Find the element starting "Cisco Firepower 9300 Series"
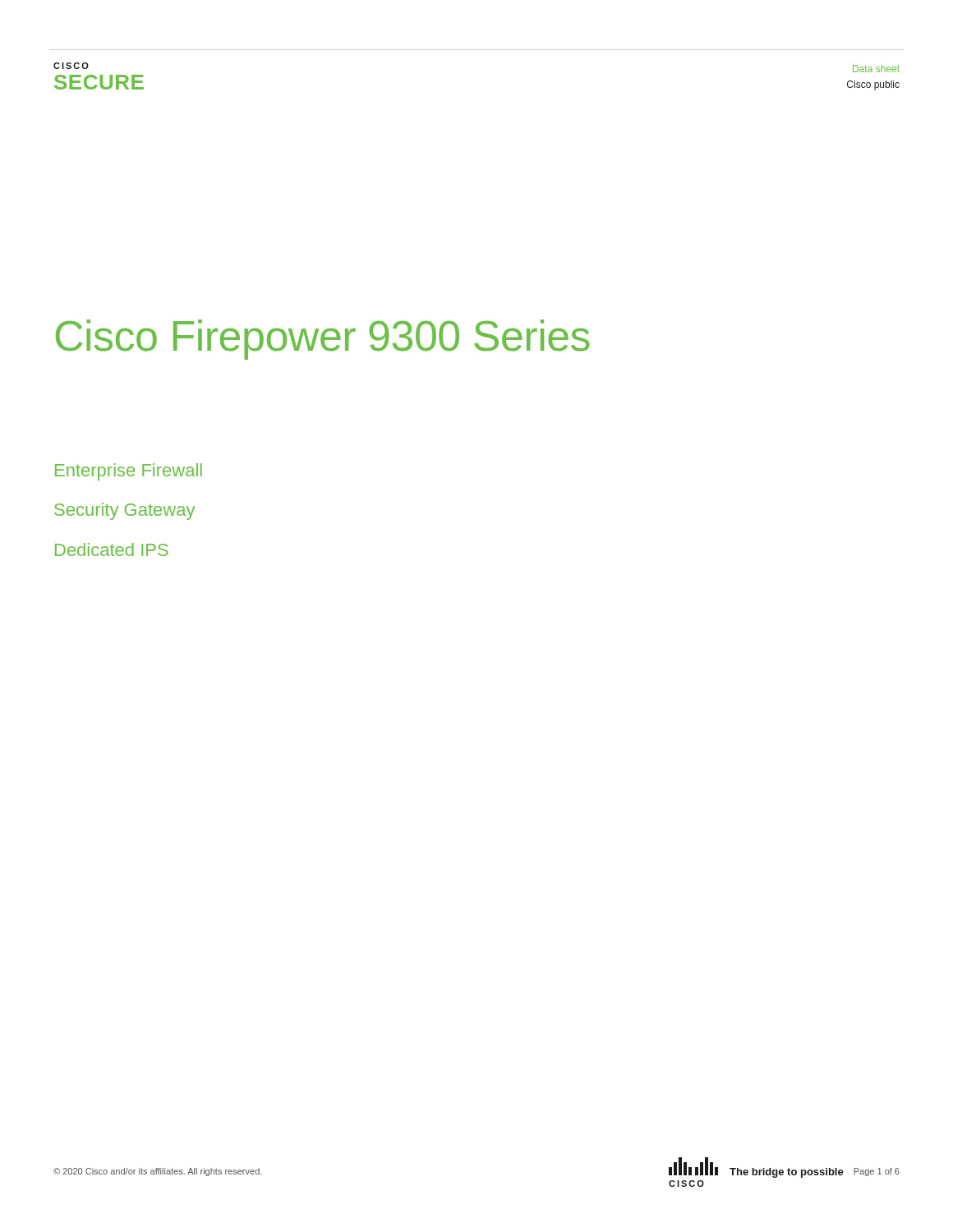 [x=476, y=337]
